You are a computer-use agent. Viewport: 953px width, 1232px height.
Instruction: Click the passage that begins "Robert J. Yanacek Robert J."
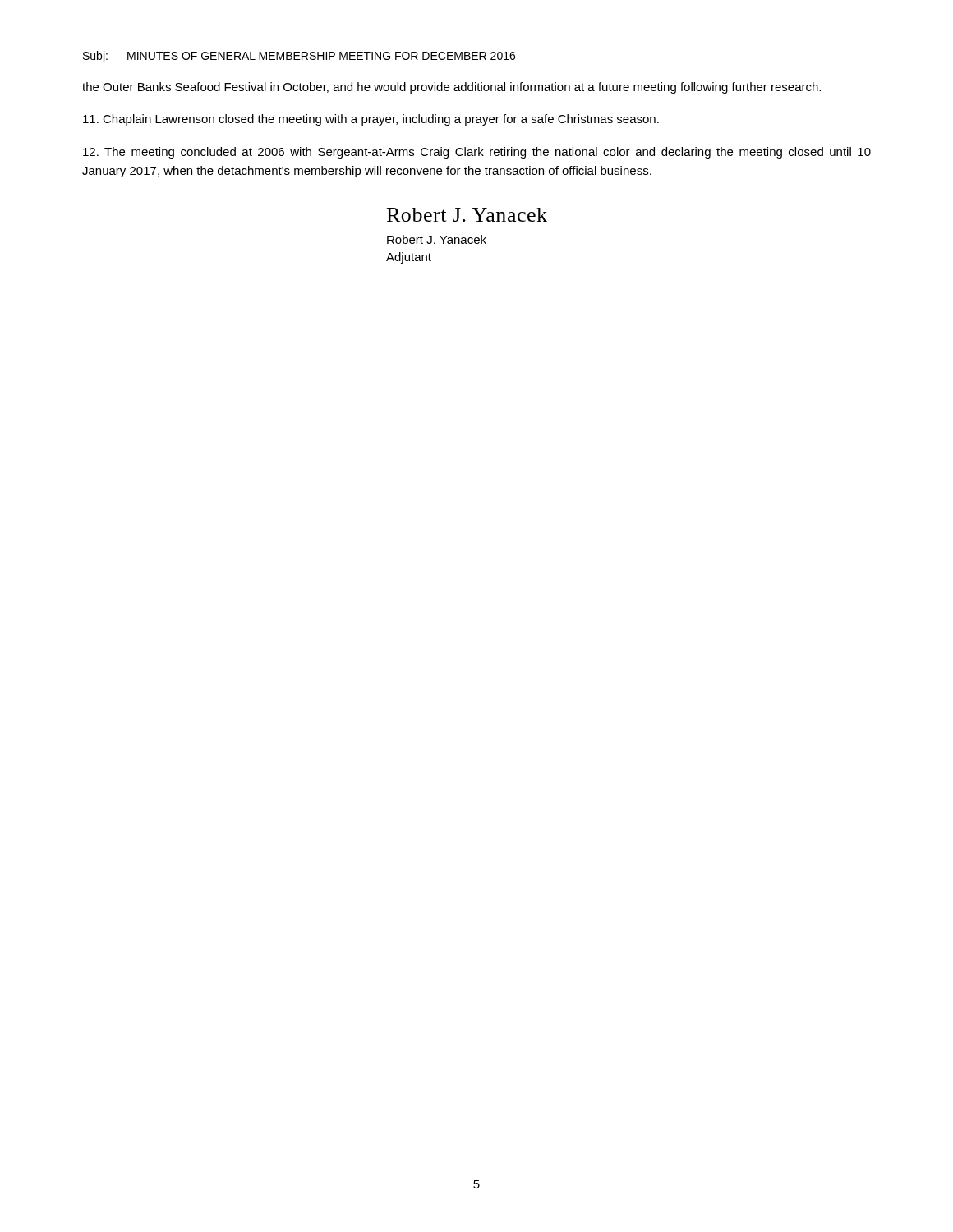point(467,236)
